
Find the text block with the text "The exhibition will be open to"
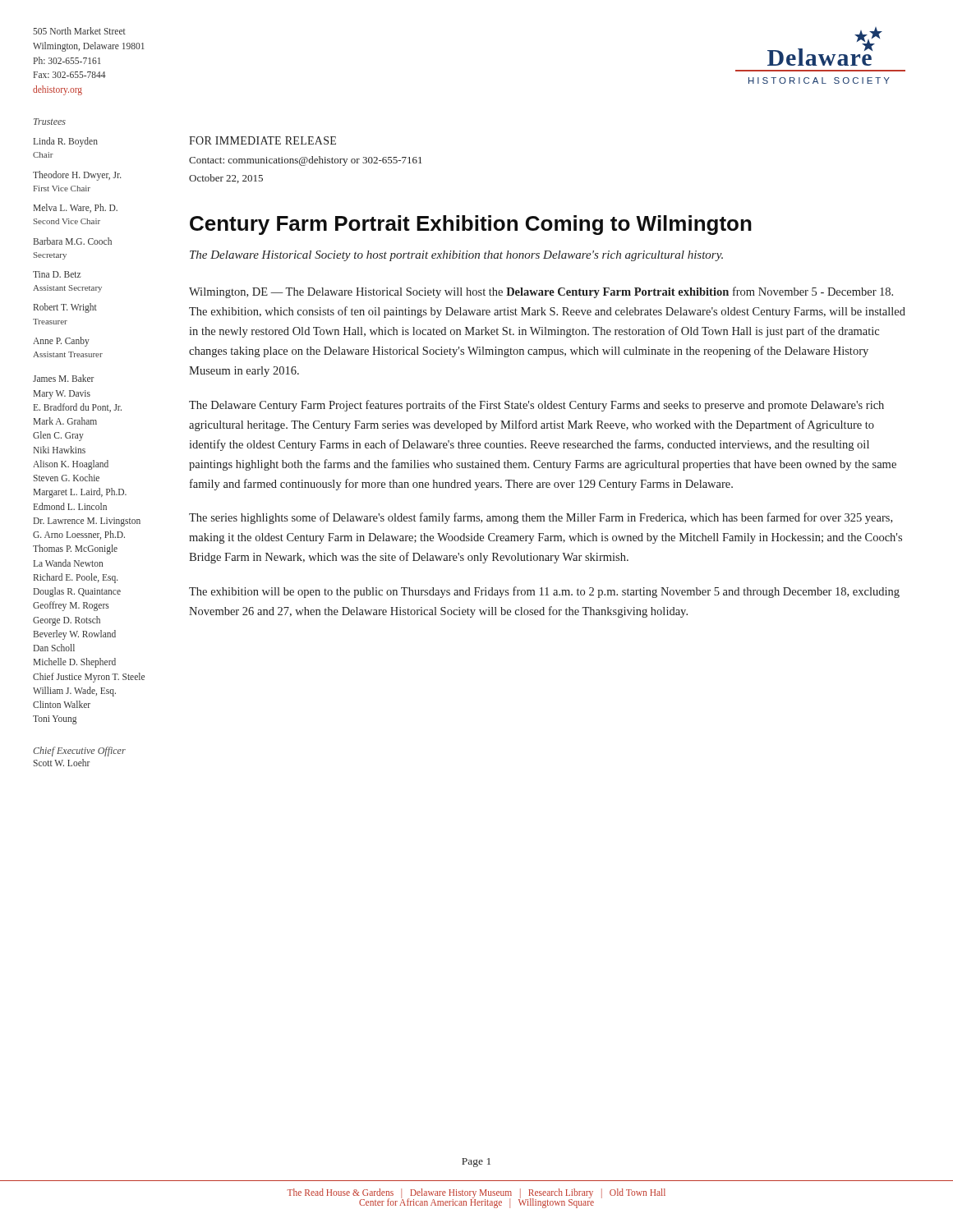(550, 602)
